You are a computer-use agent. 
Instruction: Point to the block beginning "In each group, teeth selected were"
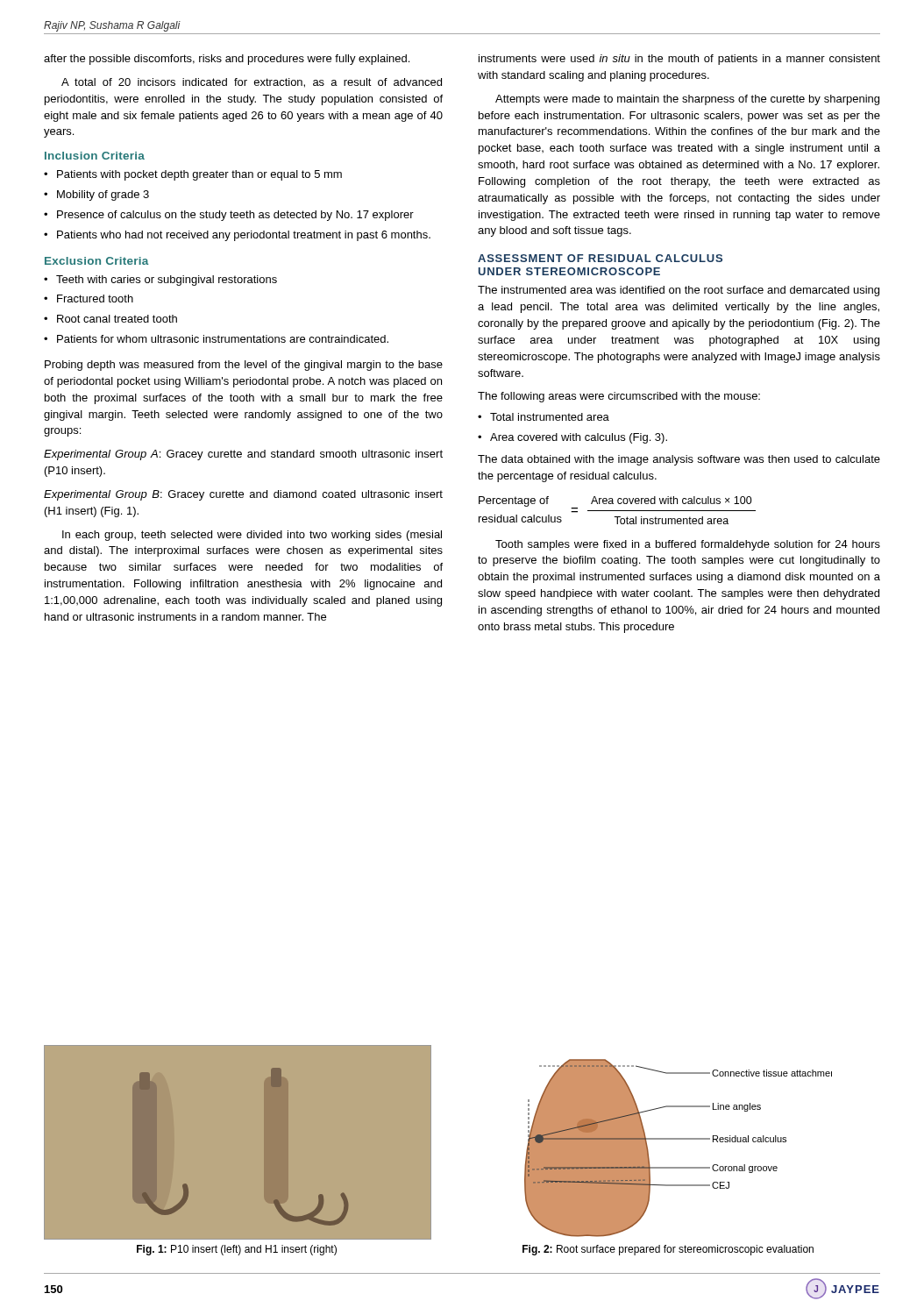[243, 576]
